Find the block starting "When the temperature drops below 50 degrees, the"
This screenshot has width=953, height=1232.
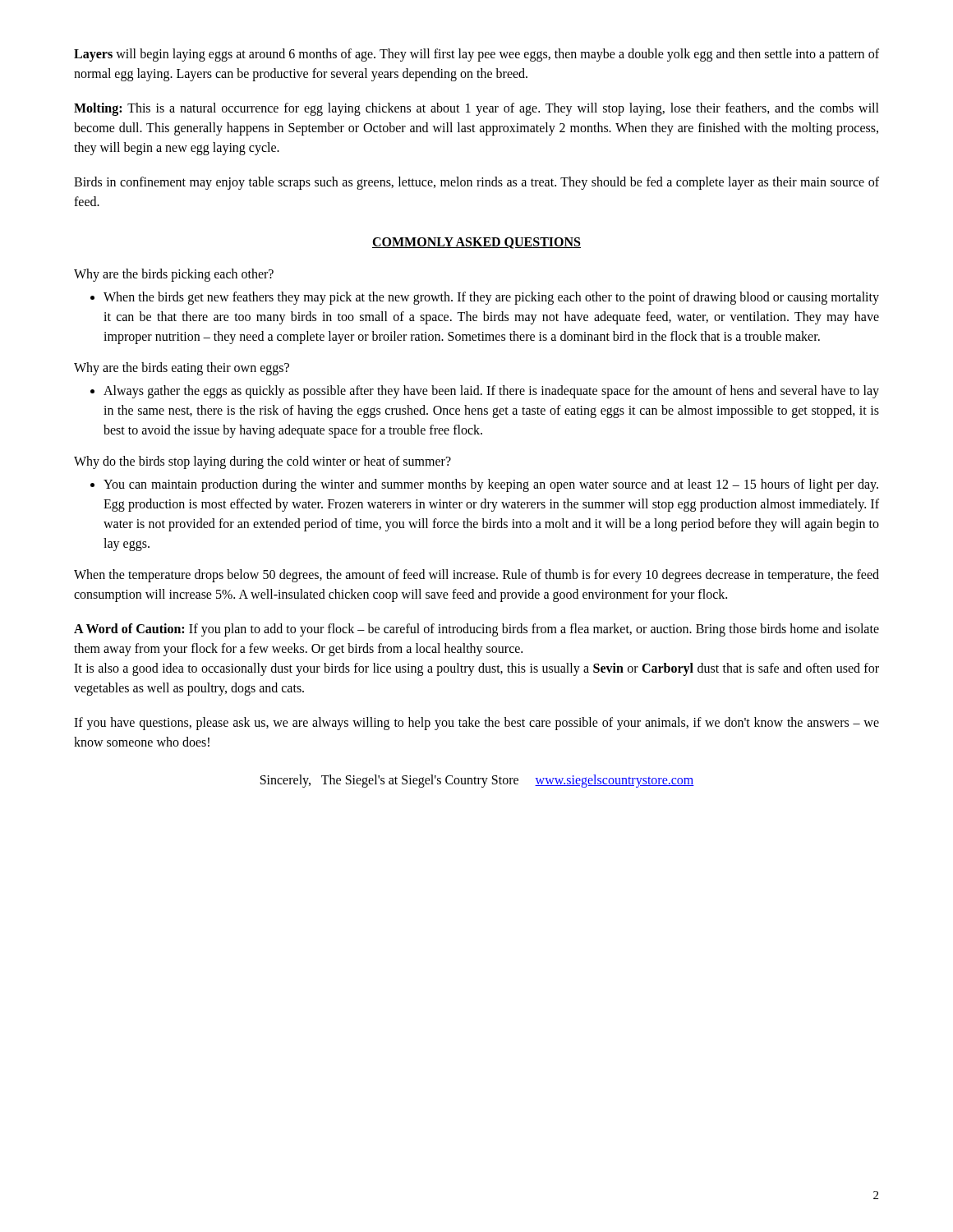[476, 584]
